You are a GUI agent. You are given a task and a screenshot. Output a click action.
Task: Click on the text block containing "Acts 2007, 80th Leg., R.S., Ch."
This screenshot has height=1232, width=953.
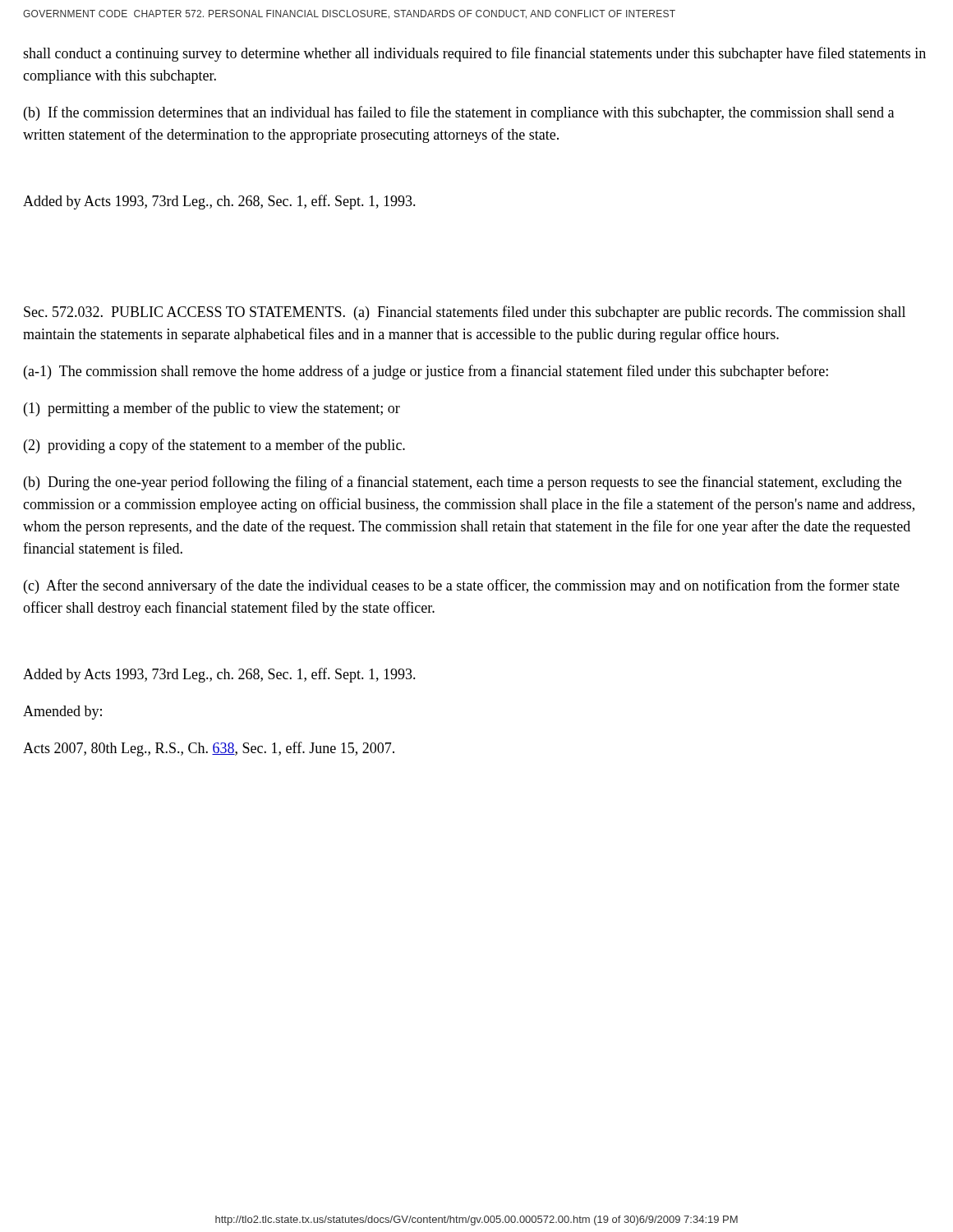tap(209, 748)
